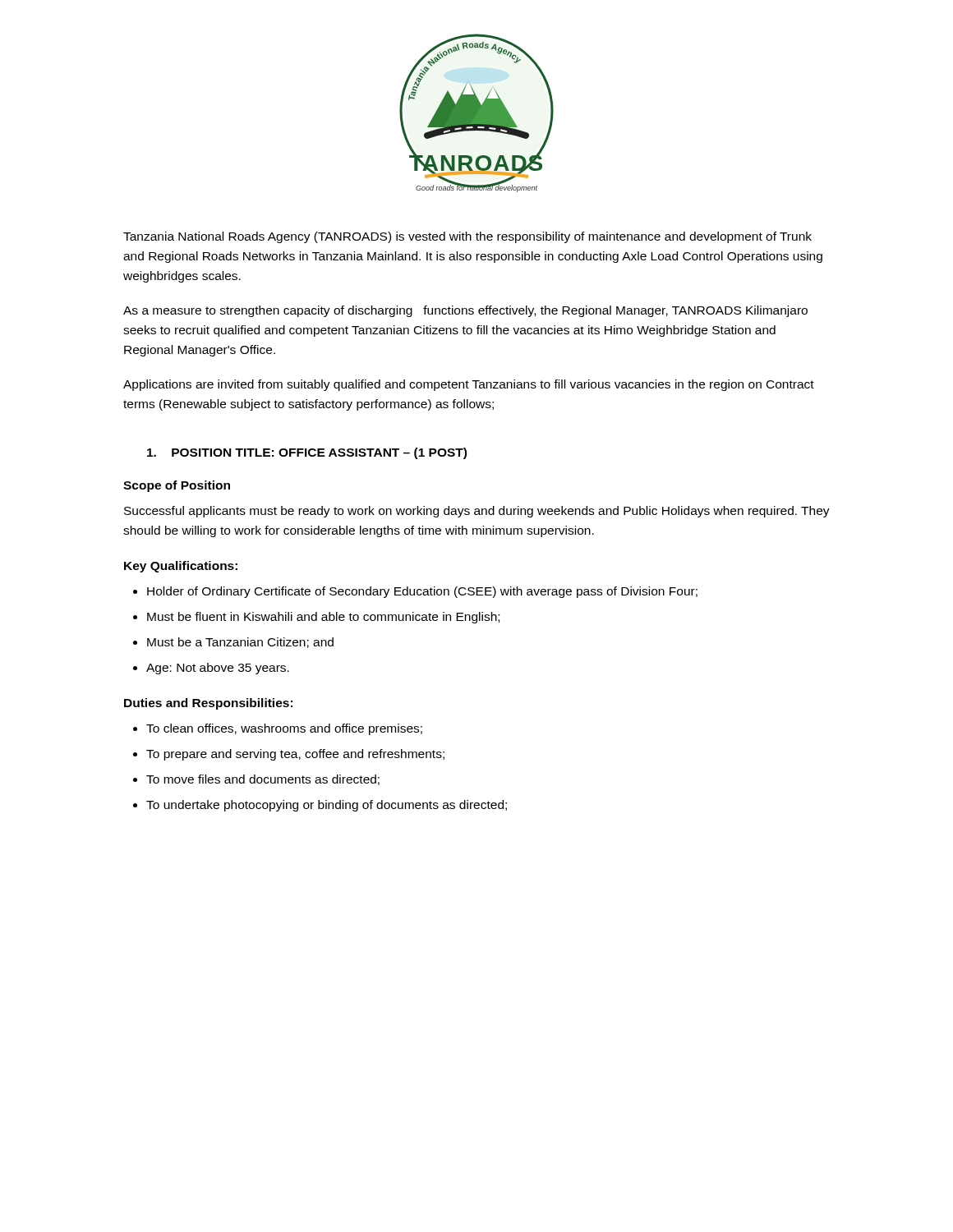Select the text starting "Scope of Position"
The height and width of the screenshot is (1232, 953).
click(177, 485)
